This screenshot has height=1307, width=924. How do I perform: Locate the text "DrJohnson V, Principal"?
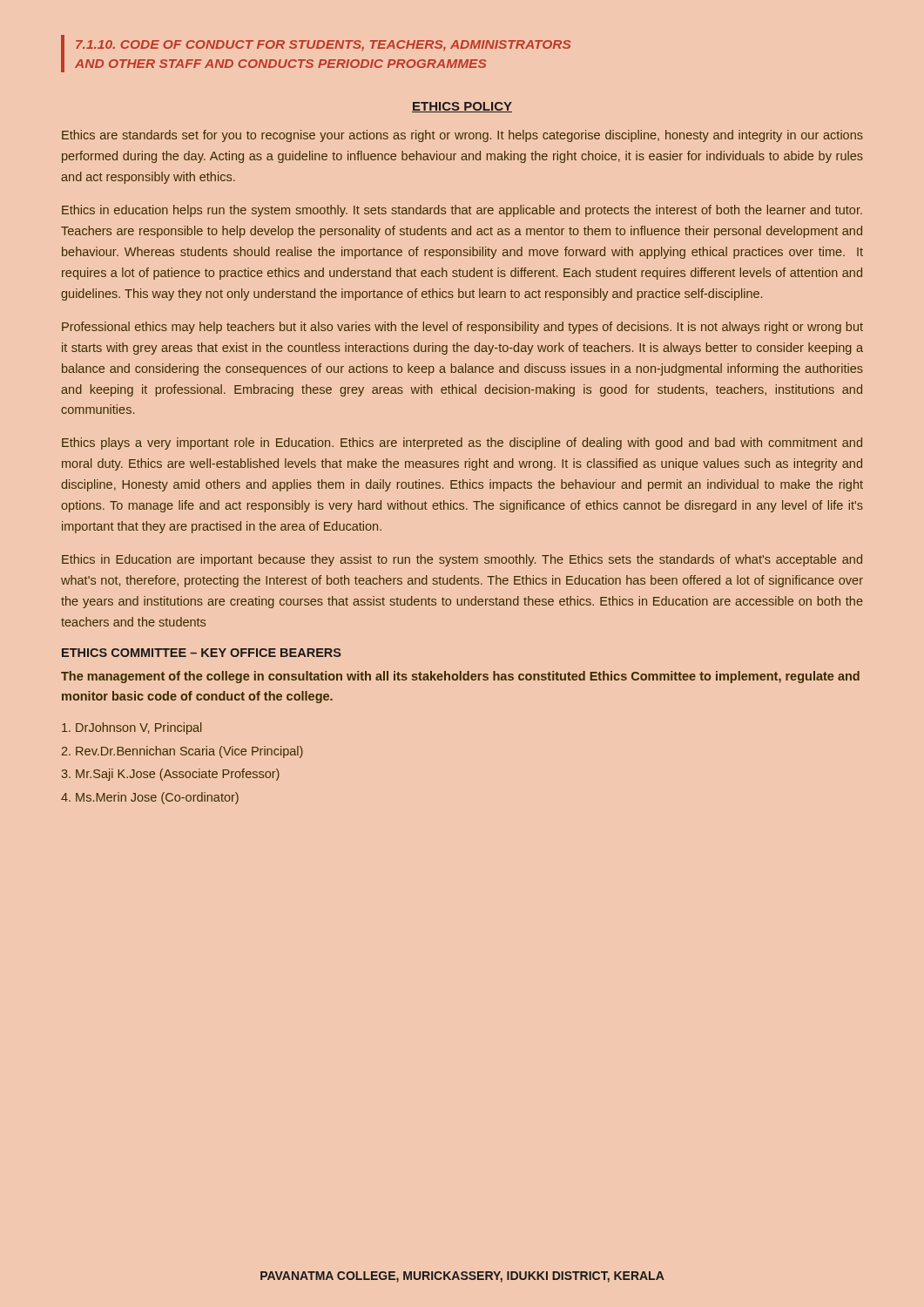pos(132,728)
